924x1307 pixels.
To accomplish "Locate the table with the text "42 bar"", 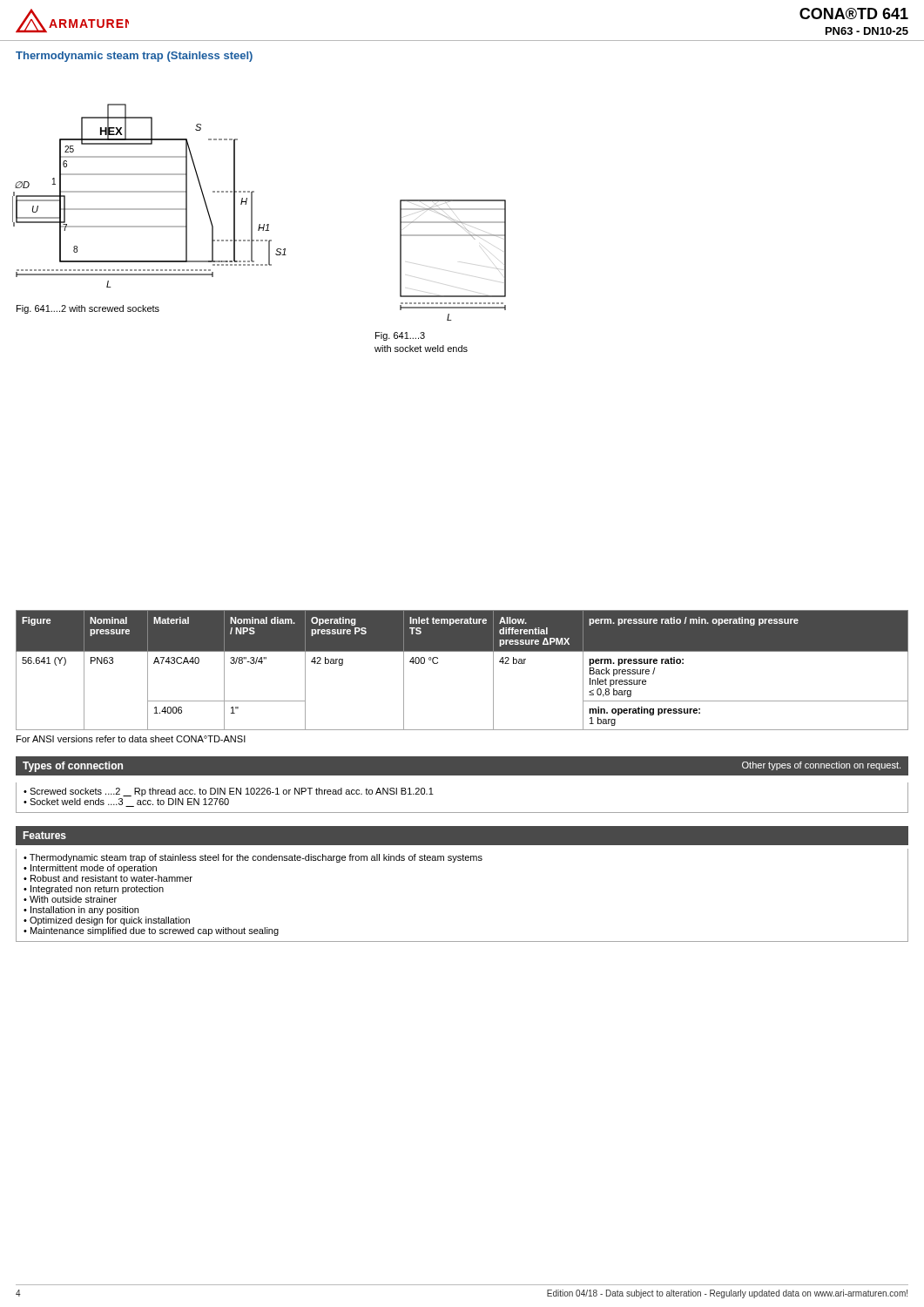I will click(x=462, y=677).
